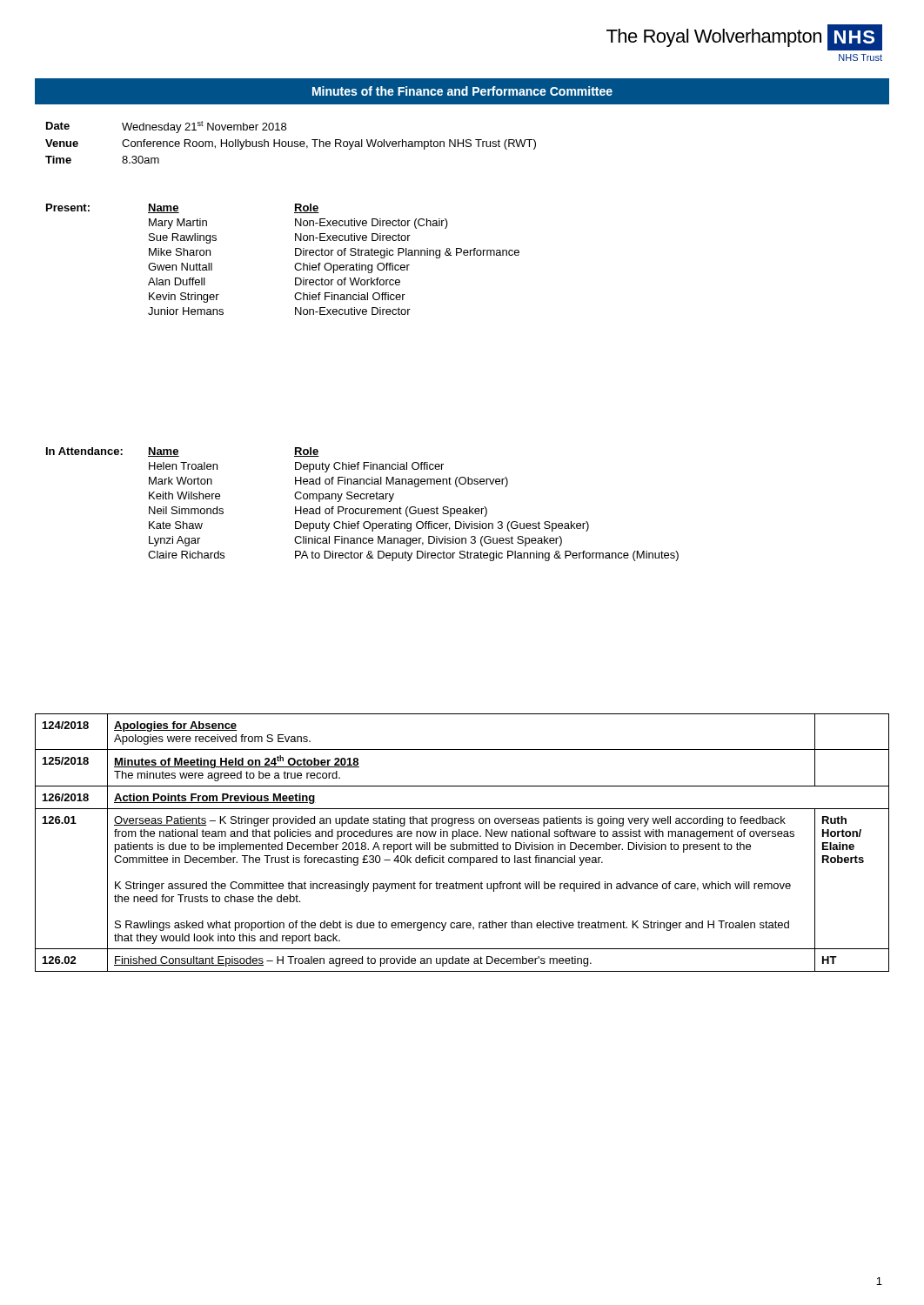Image resolution: width=924 pixels, height=1305 pixels.
Task: Navigate to the region starting "Date Wednesday 21st"
Action: (x=462, y=143)
